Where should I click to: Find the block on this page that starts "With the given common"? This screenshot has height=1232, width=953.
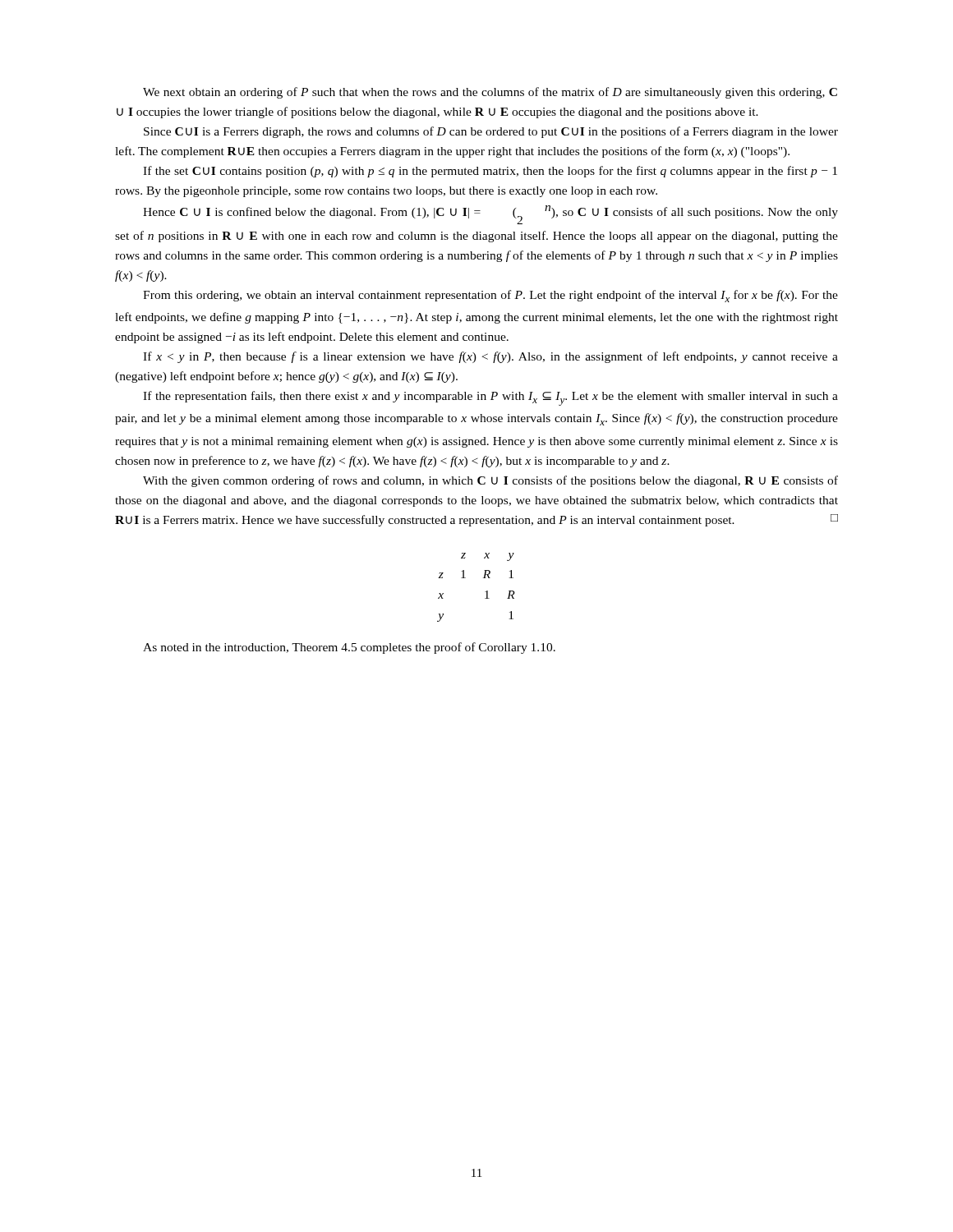pyautogui.click(x=476, y=500)
